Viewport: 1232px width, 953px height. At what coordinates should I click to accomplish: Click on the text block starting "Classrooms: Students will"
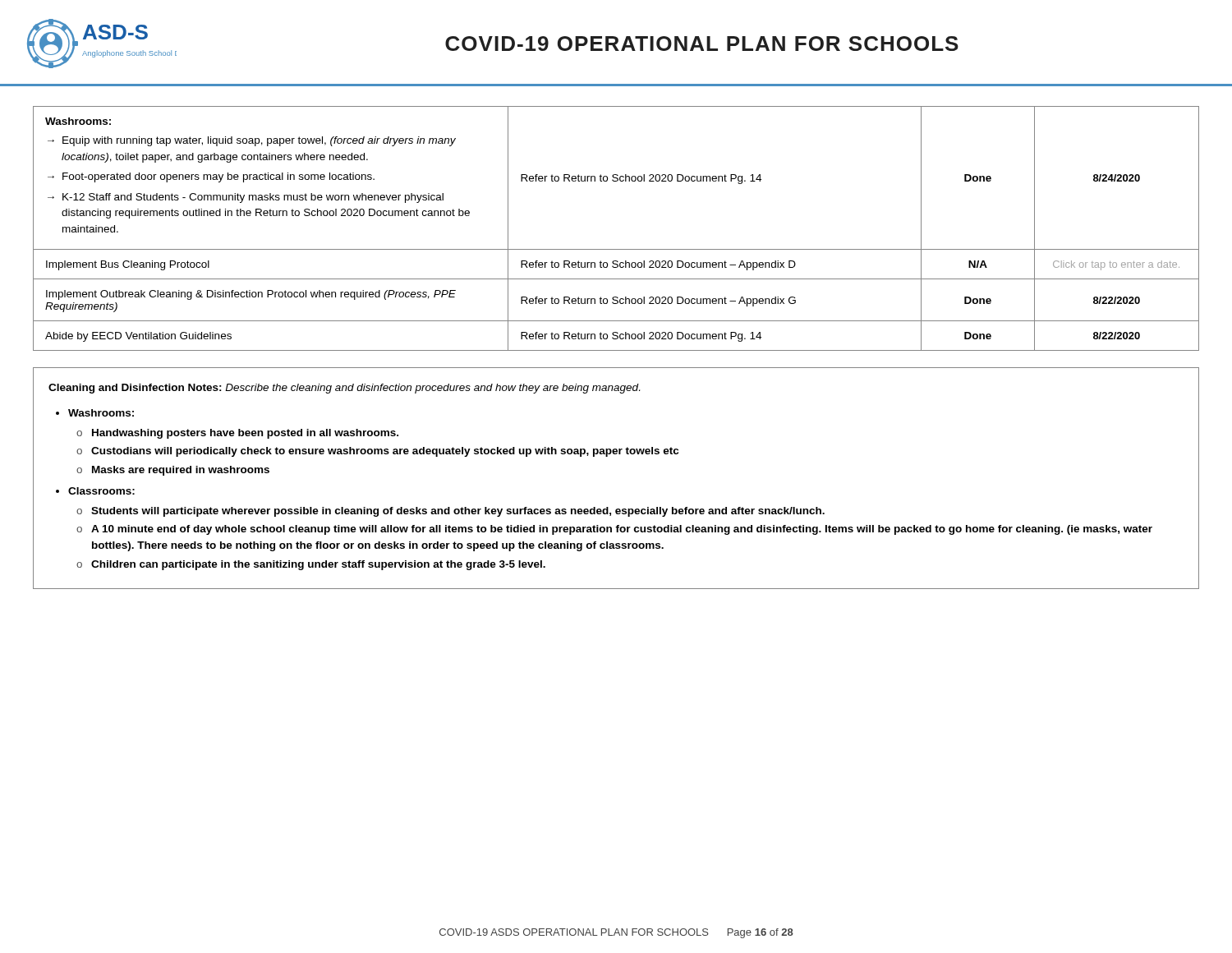[x=626, y=528]
